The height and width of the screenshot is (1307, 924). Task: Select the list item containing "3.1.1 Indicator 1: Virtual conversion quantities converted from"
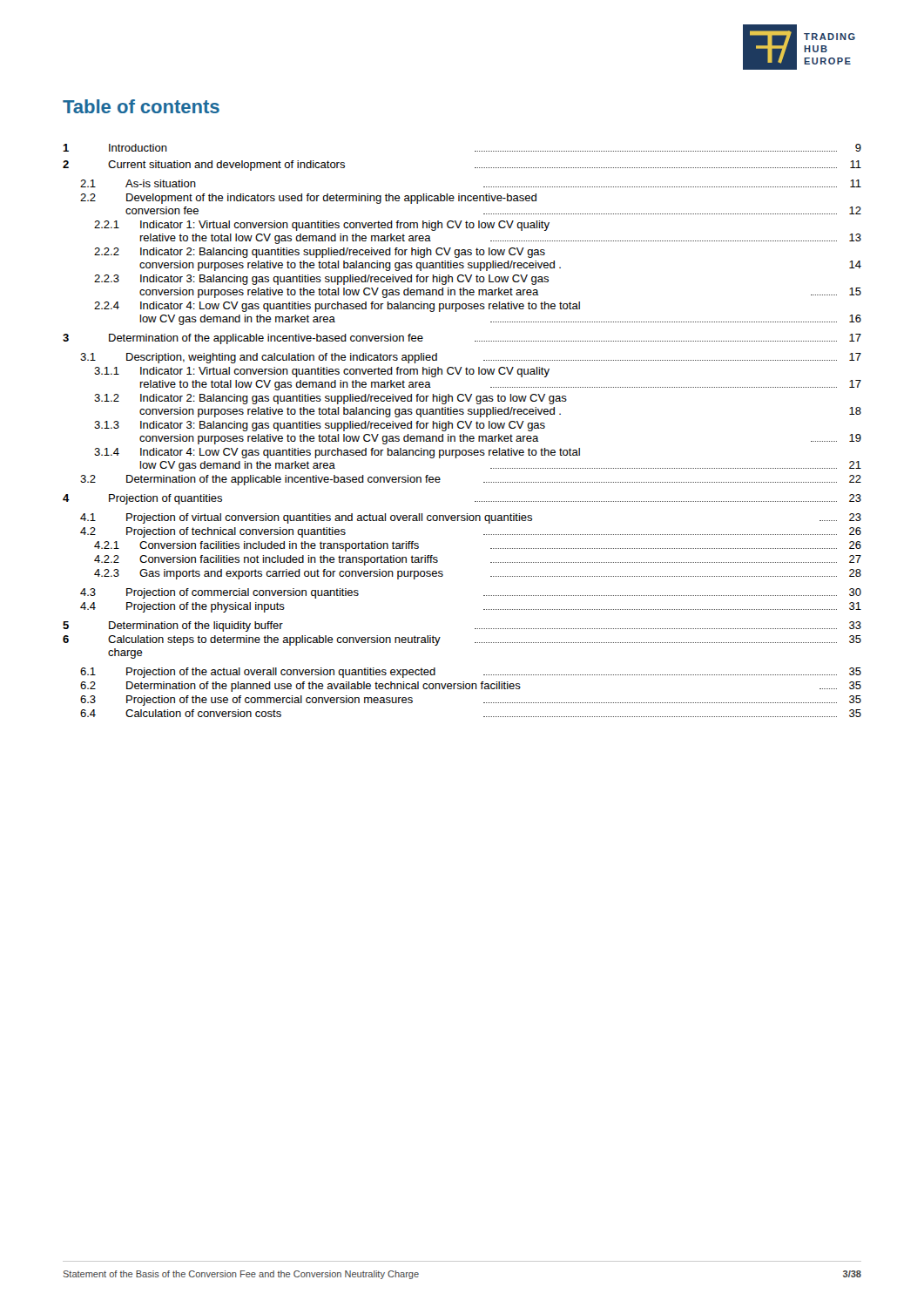point(462,377)
